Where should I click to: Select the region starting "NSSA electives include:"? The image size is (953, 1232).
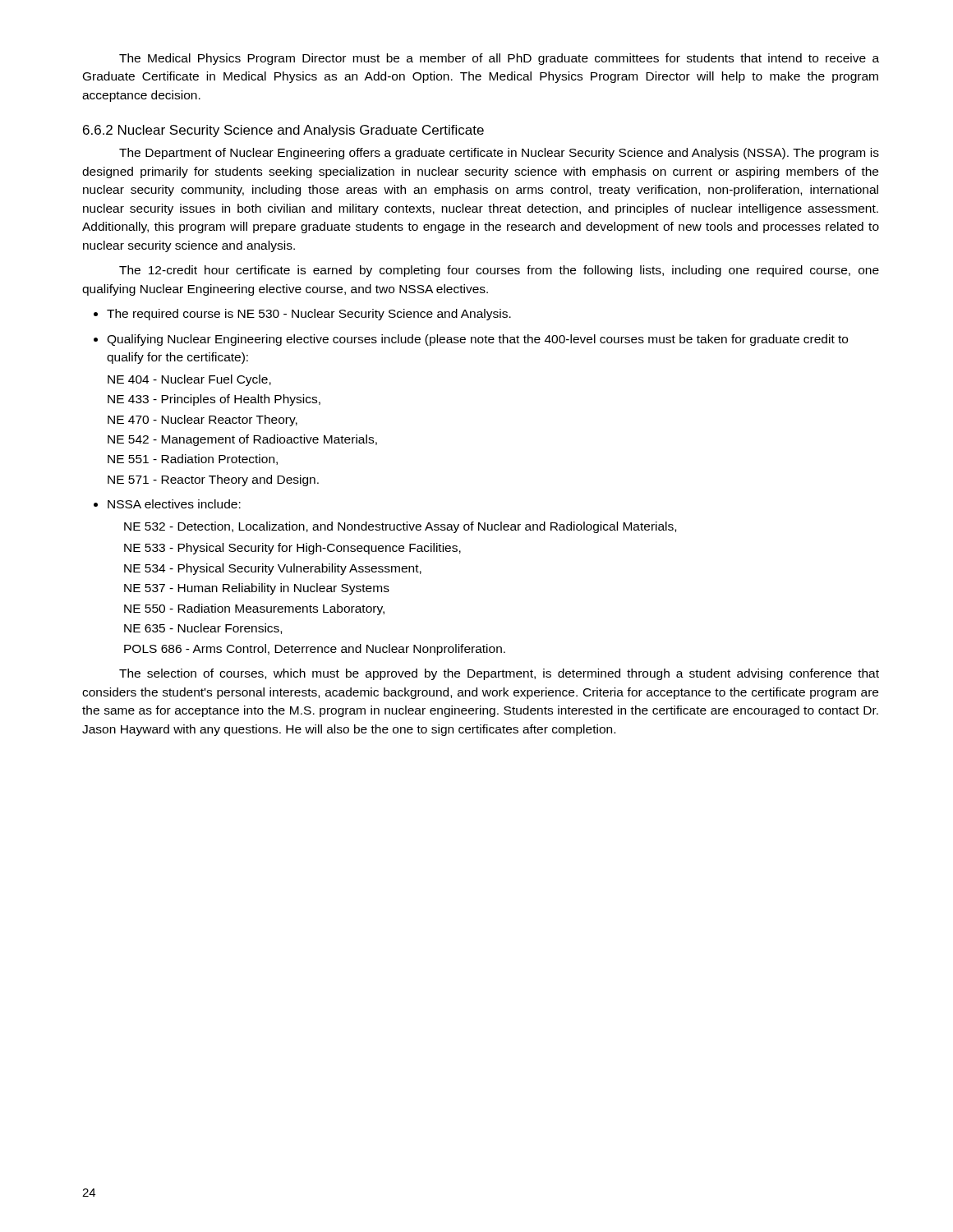click(x=174, y=504)
